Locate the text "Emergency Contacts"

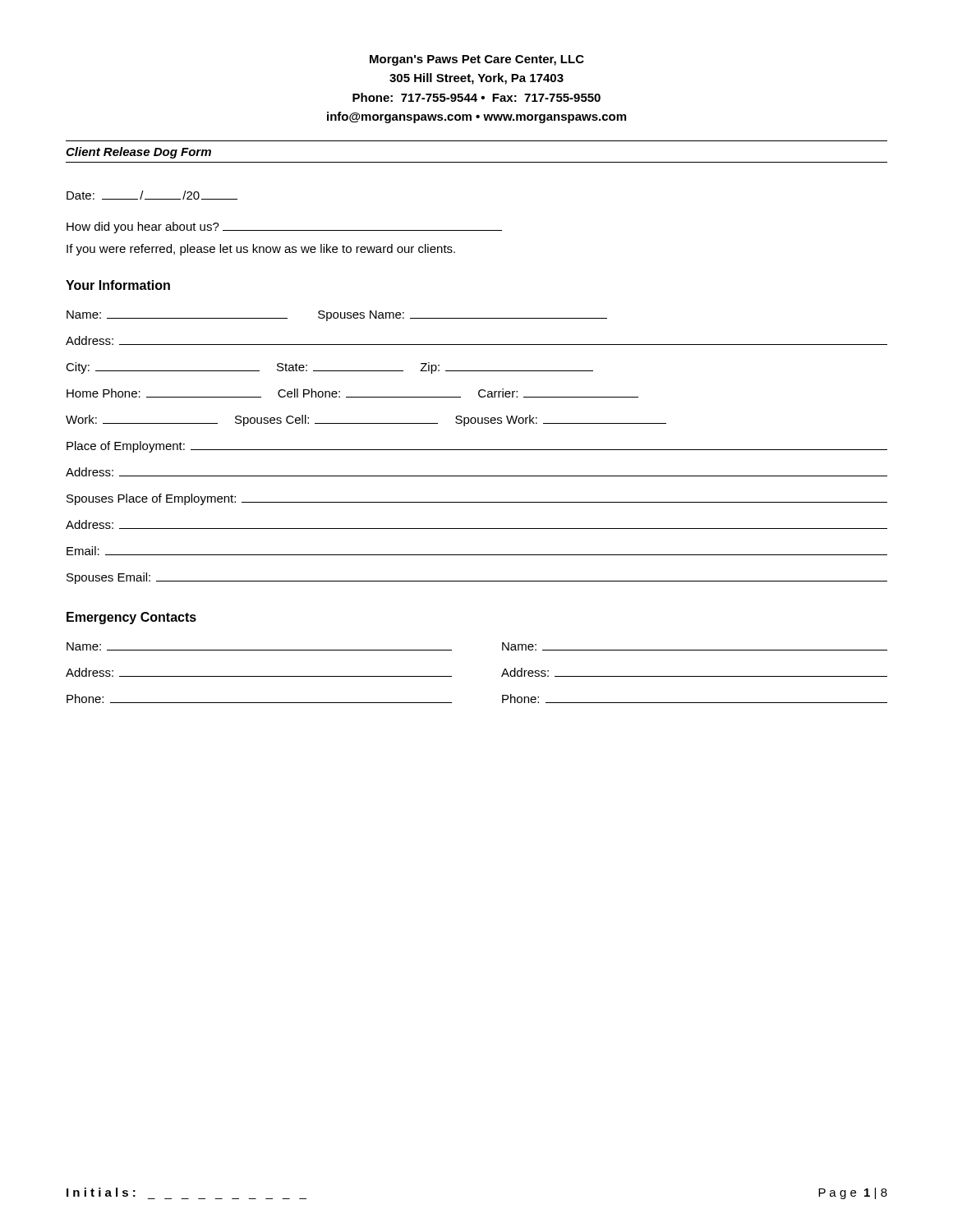point(131,617)
